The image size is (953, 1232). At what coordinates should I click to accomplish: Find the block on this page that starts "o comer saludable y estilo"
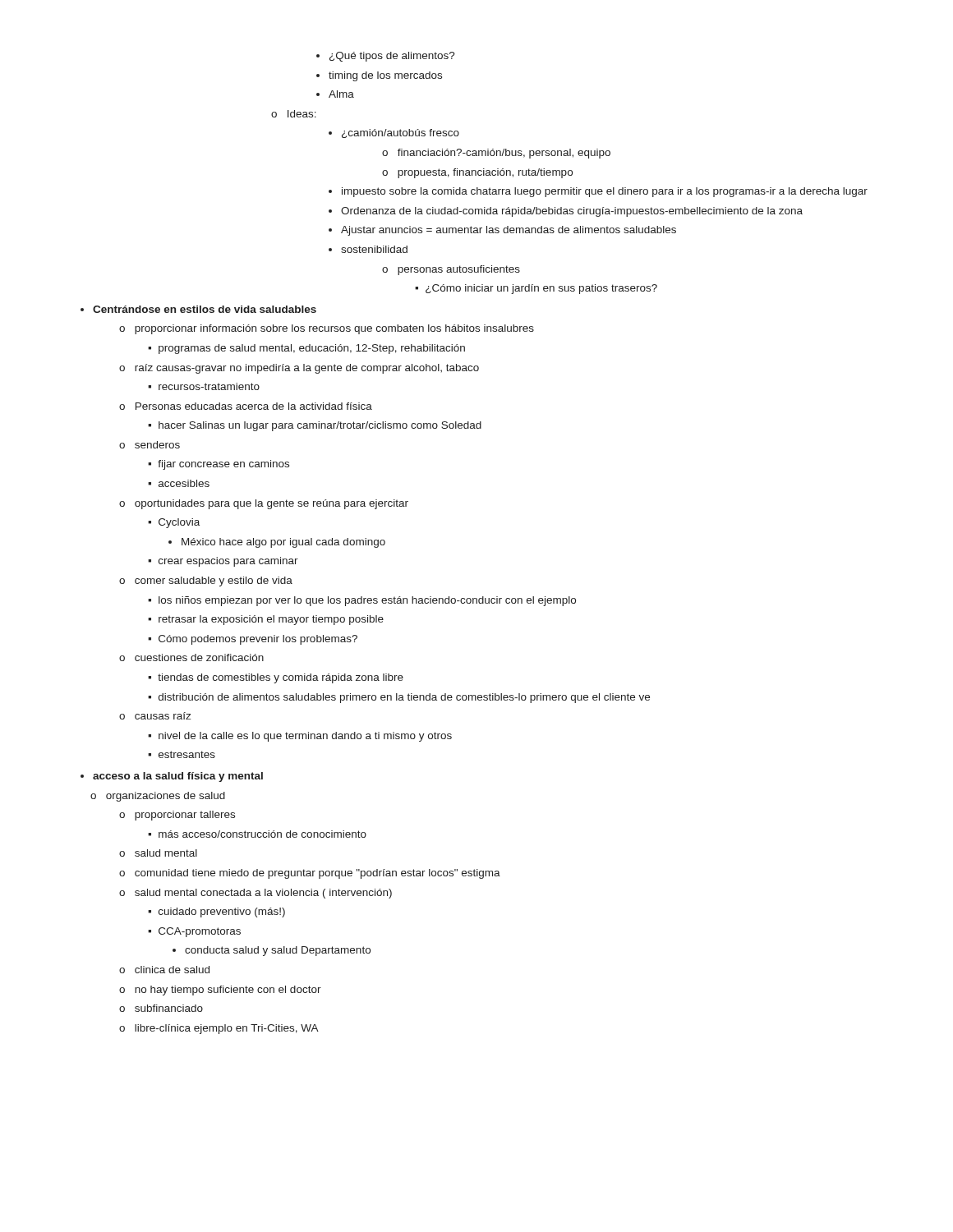click(206, 582)
